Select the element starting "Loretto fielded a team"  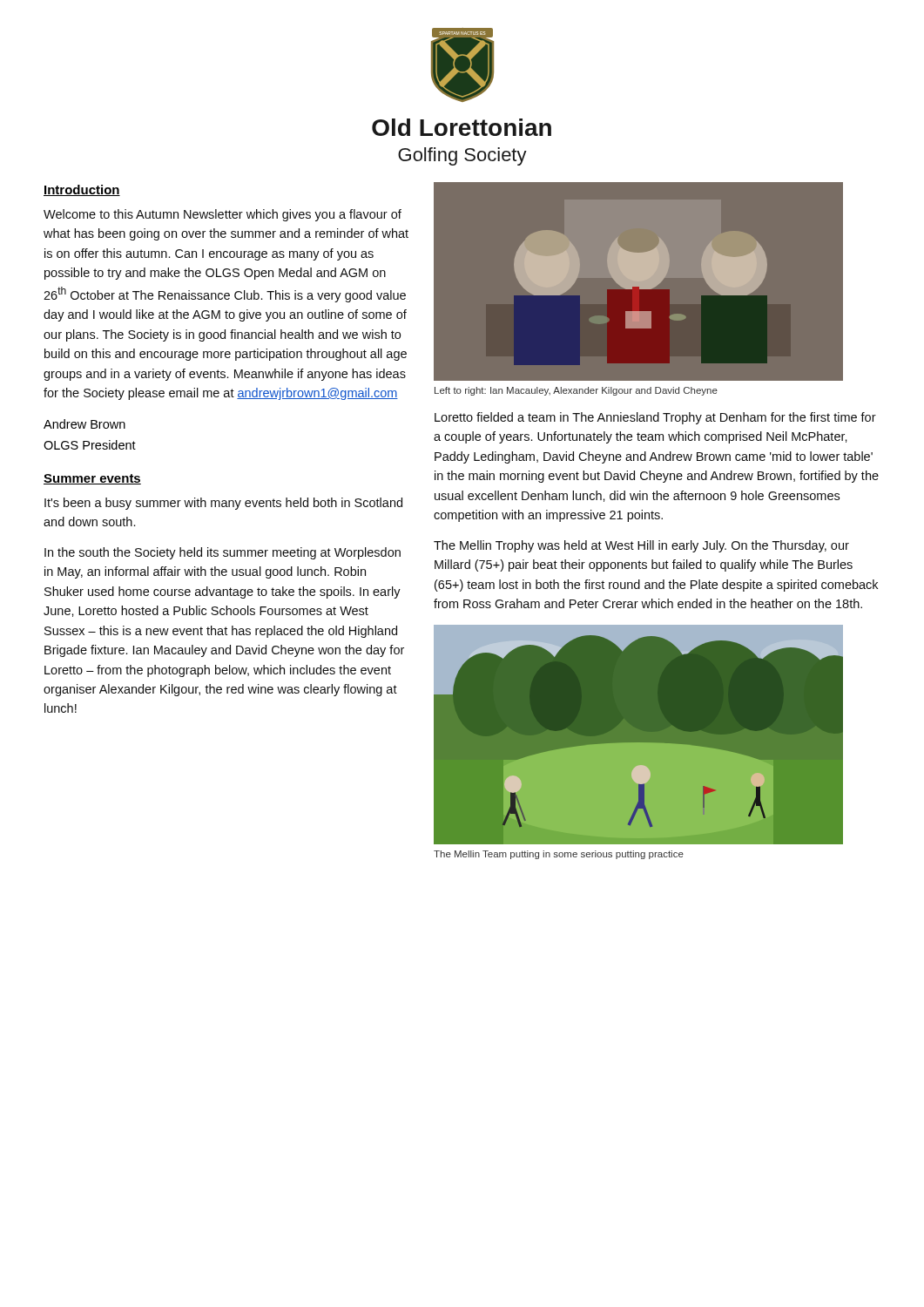coord(656,466)
